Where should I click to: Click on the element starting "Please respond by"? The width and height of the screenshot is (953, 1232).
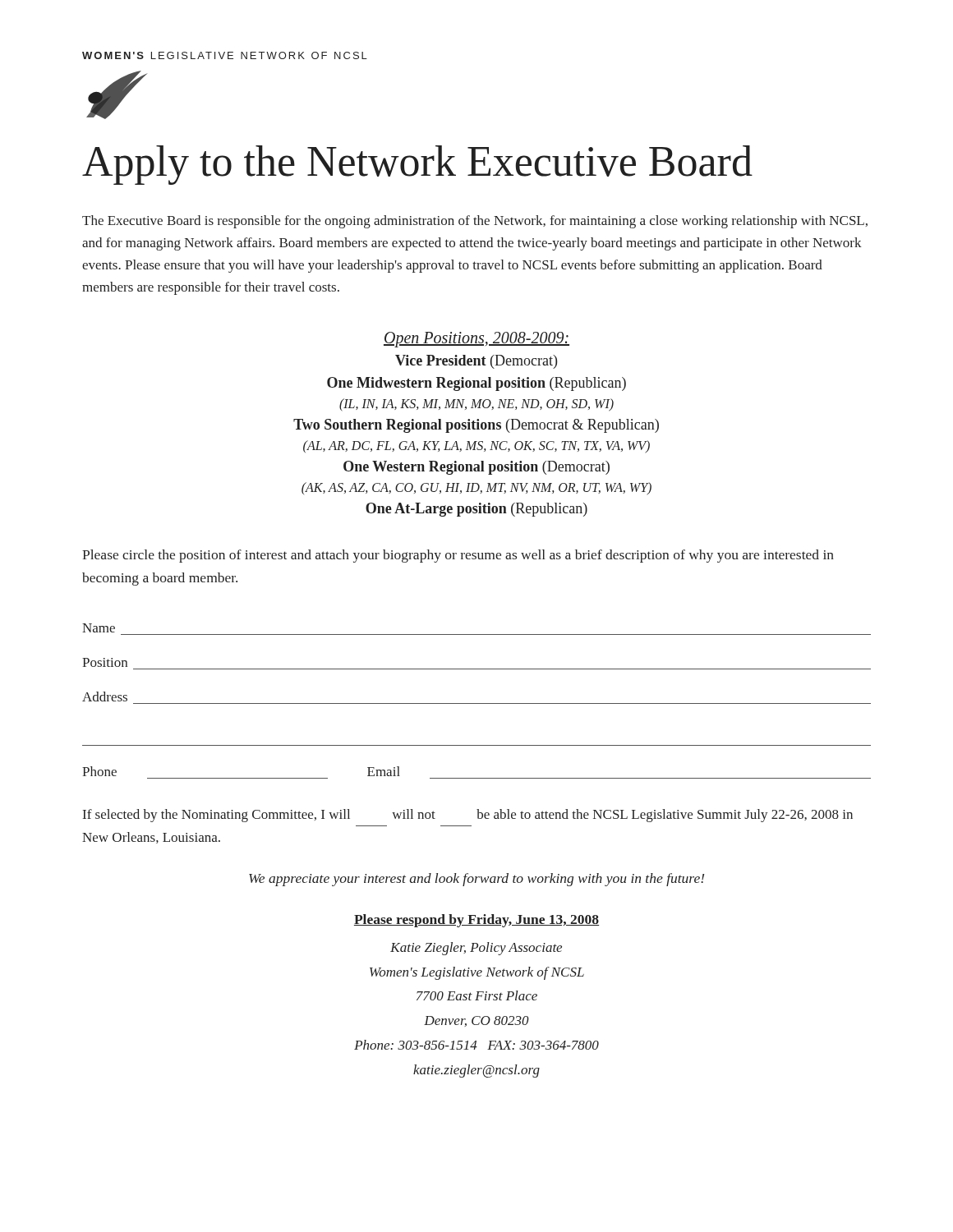pos(476,995)
